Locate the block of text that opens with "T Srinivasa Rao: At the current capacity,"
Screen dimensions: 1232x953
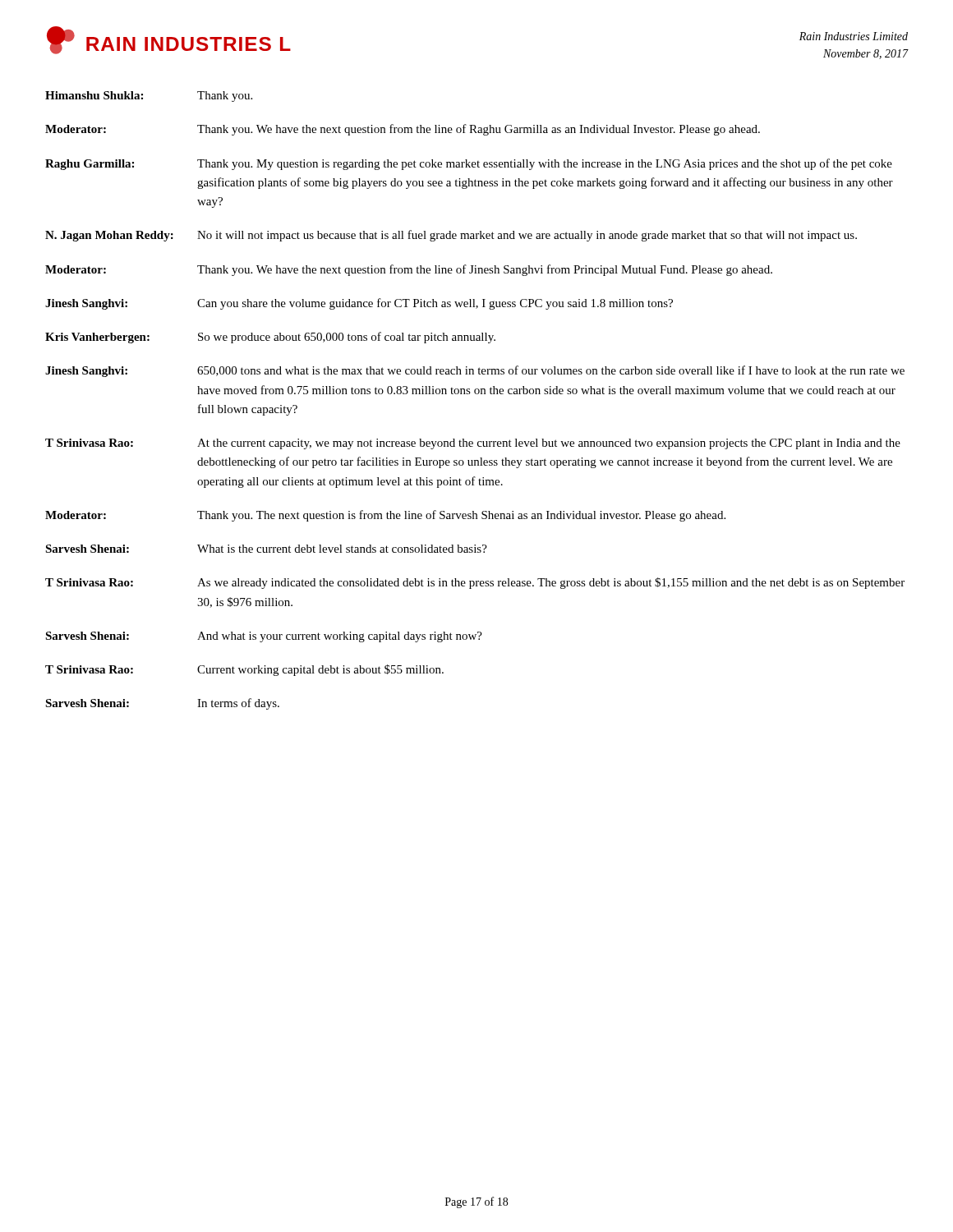[476, 462]
